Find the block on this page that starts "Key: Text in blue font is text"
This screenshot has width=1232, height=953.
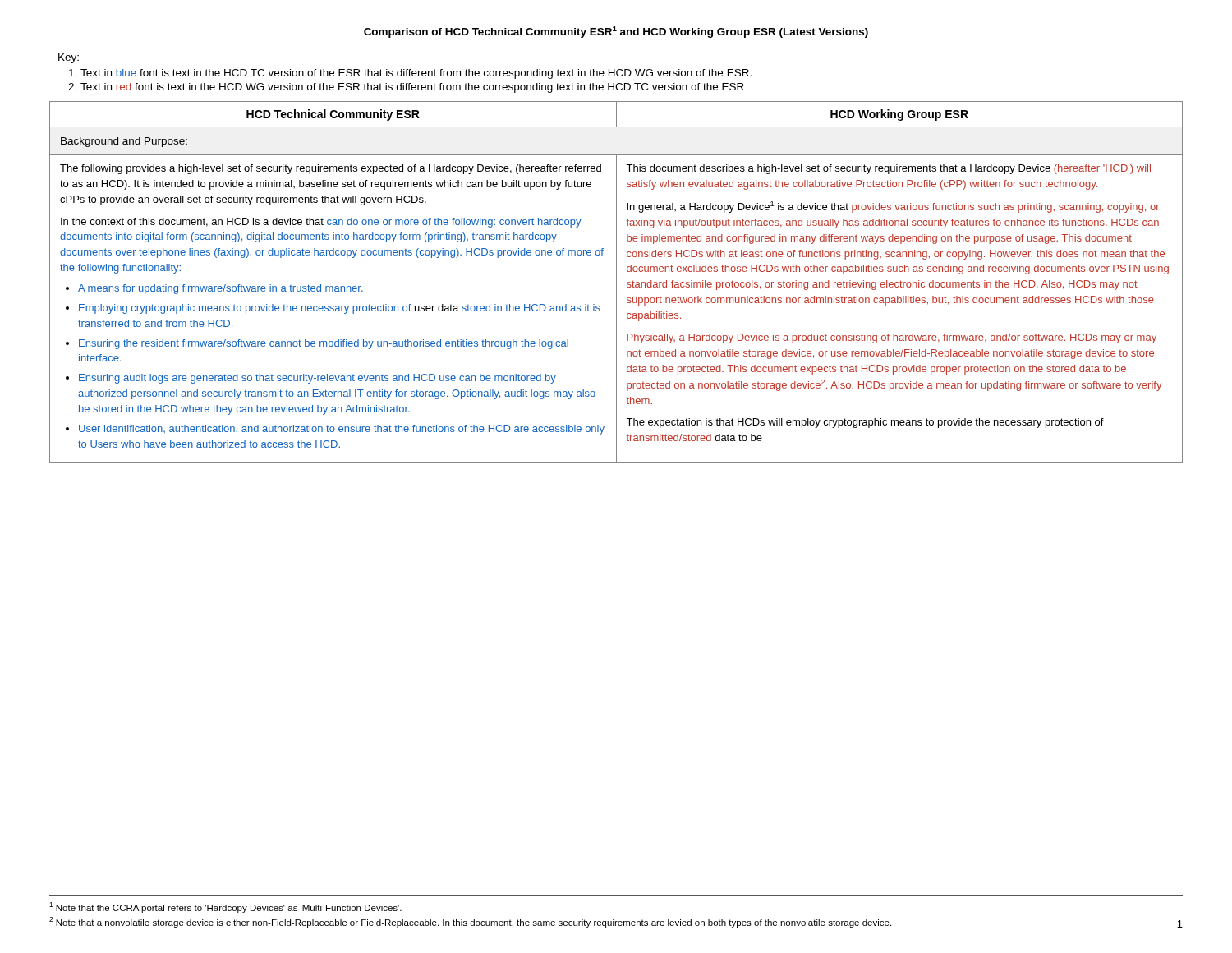click(620, 71)
